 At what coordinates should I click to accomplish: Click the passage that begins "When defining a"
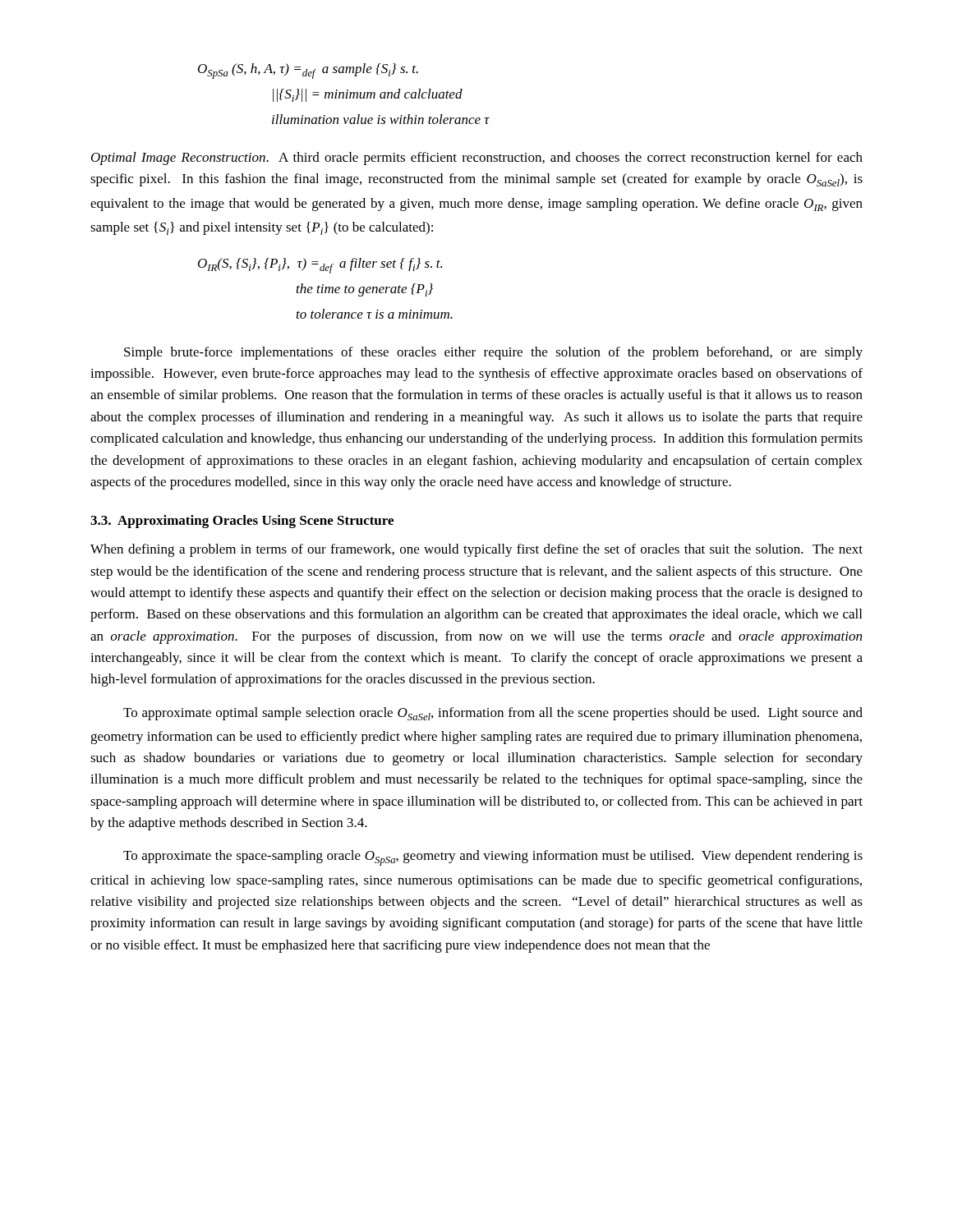[476, 614]
